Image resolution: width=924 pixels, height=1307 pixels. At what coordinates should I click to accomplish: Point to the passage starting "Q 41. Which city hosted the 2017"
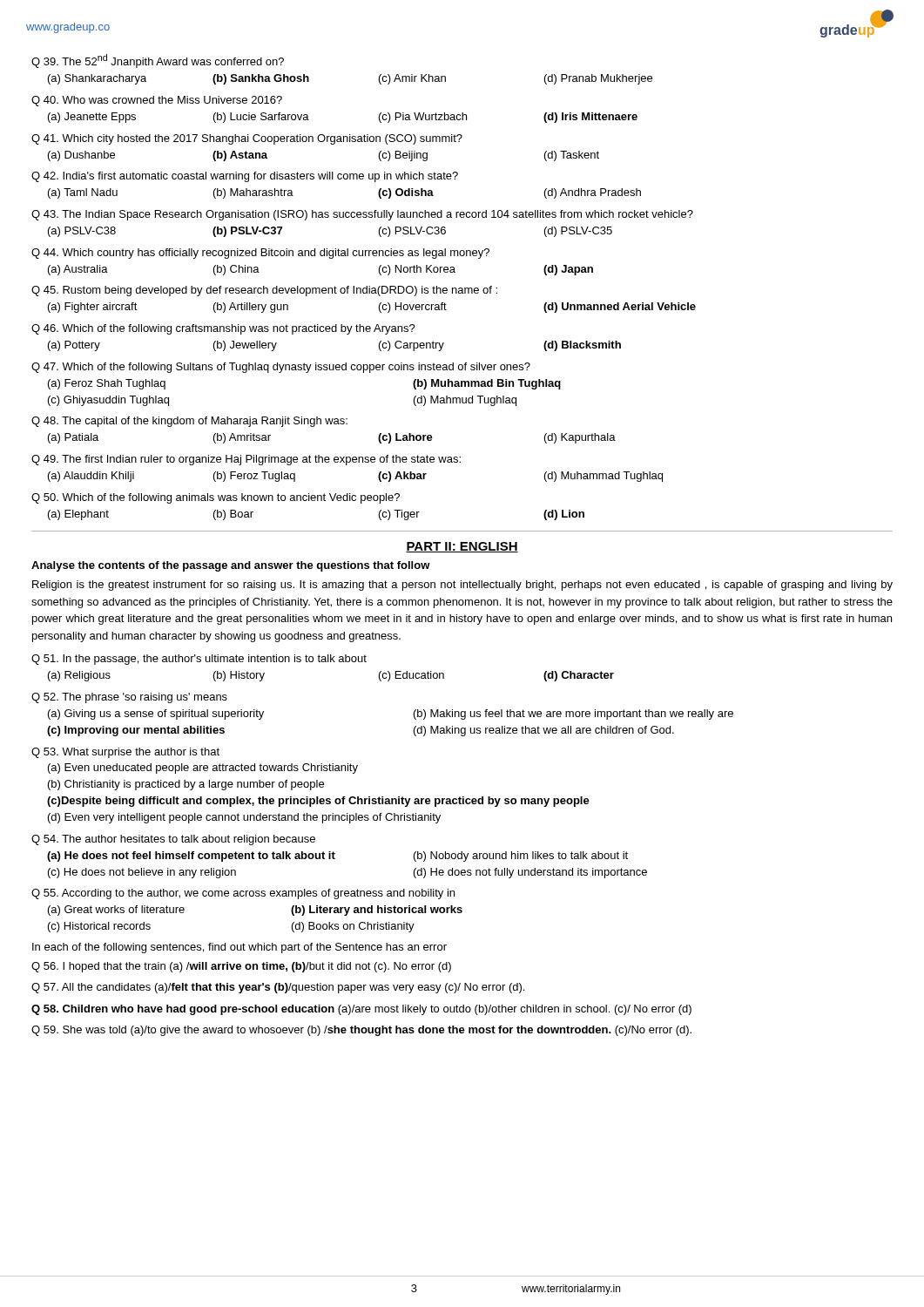pos(462,147)
